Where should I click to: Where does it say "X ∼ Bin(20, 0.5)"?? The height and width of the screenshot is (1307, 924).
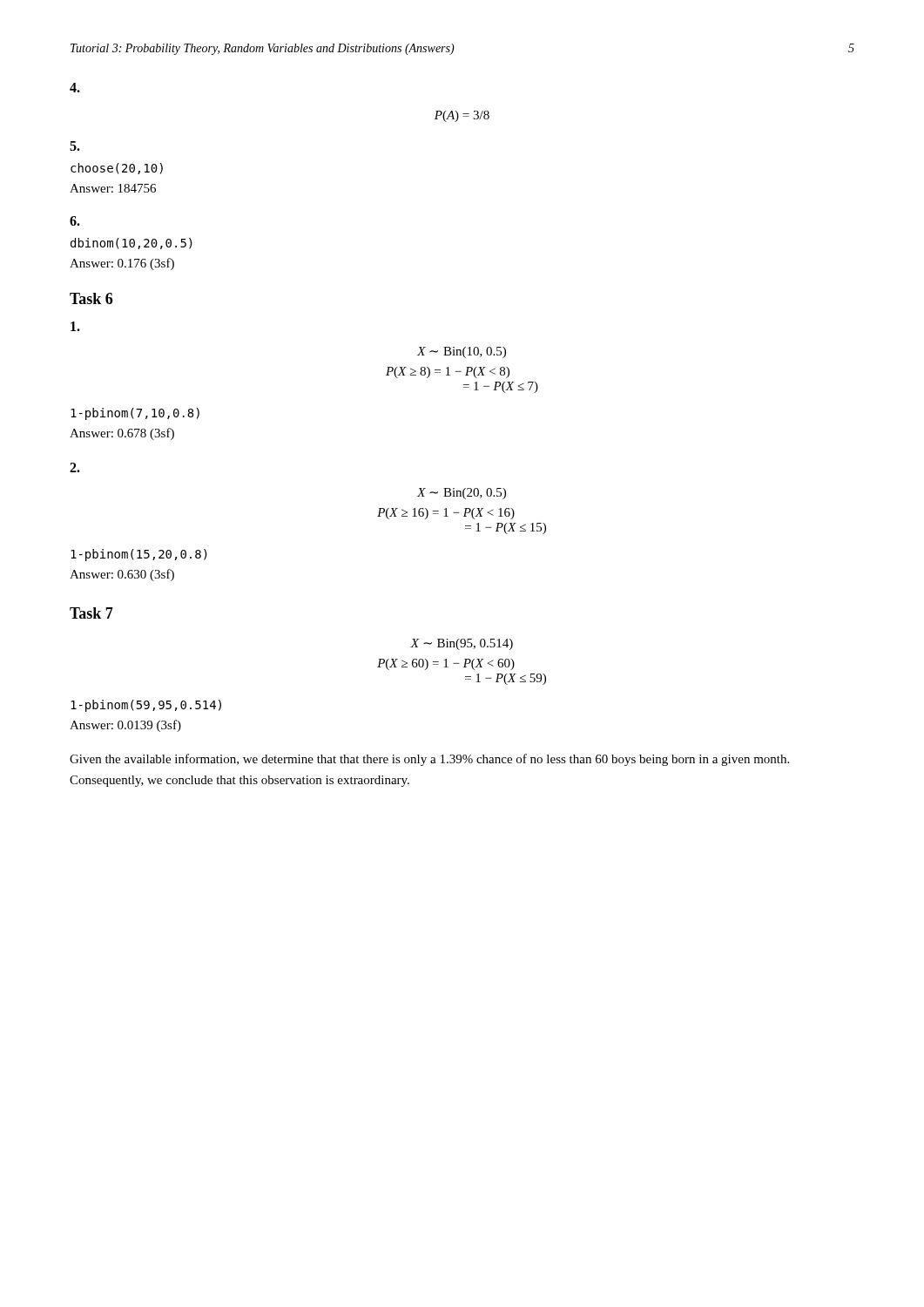tap(462, 492)
